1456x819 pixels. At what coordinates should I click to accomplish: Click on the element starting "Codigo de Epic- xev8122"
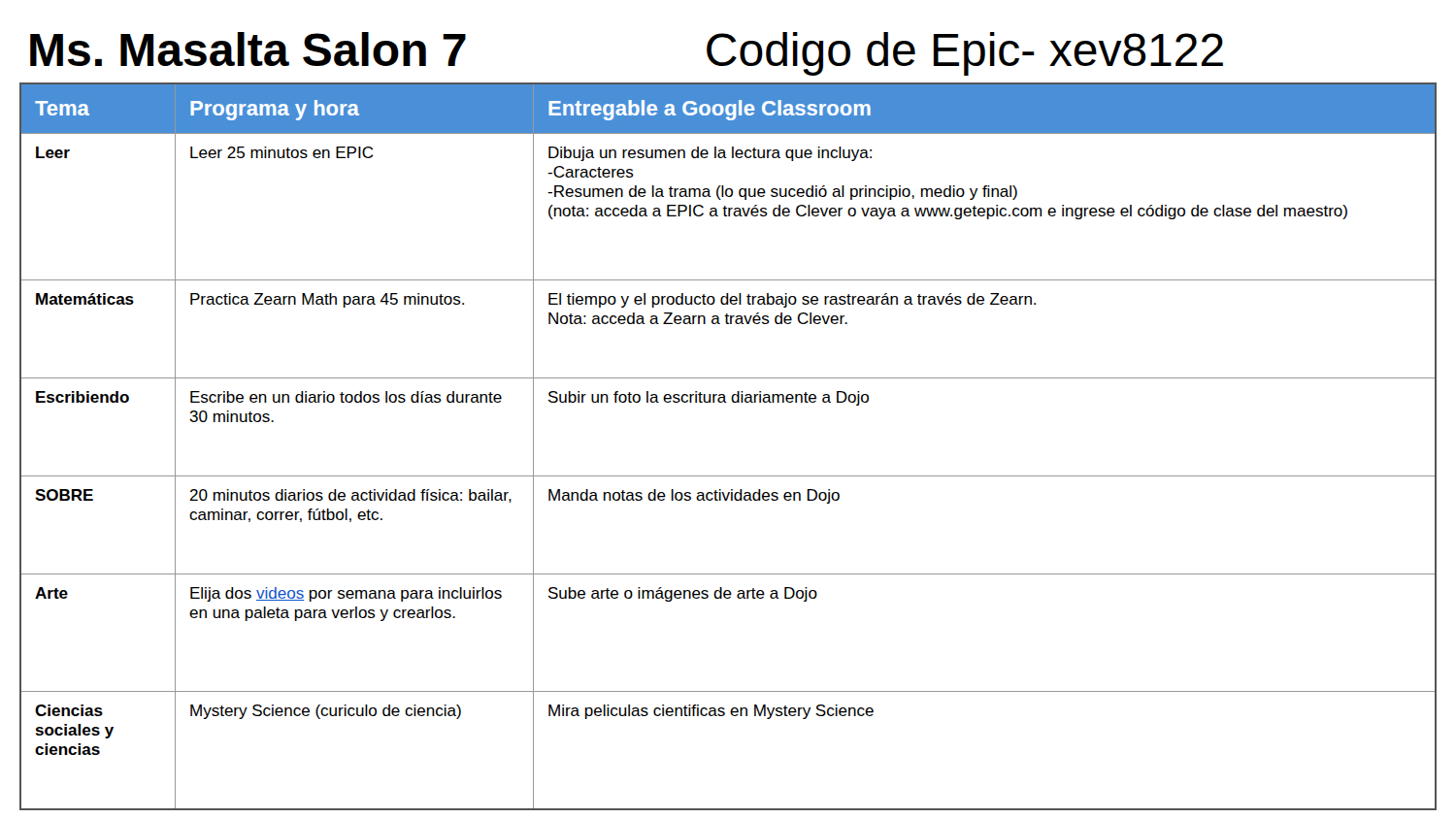pyautogui.click(x=965, y=50)
